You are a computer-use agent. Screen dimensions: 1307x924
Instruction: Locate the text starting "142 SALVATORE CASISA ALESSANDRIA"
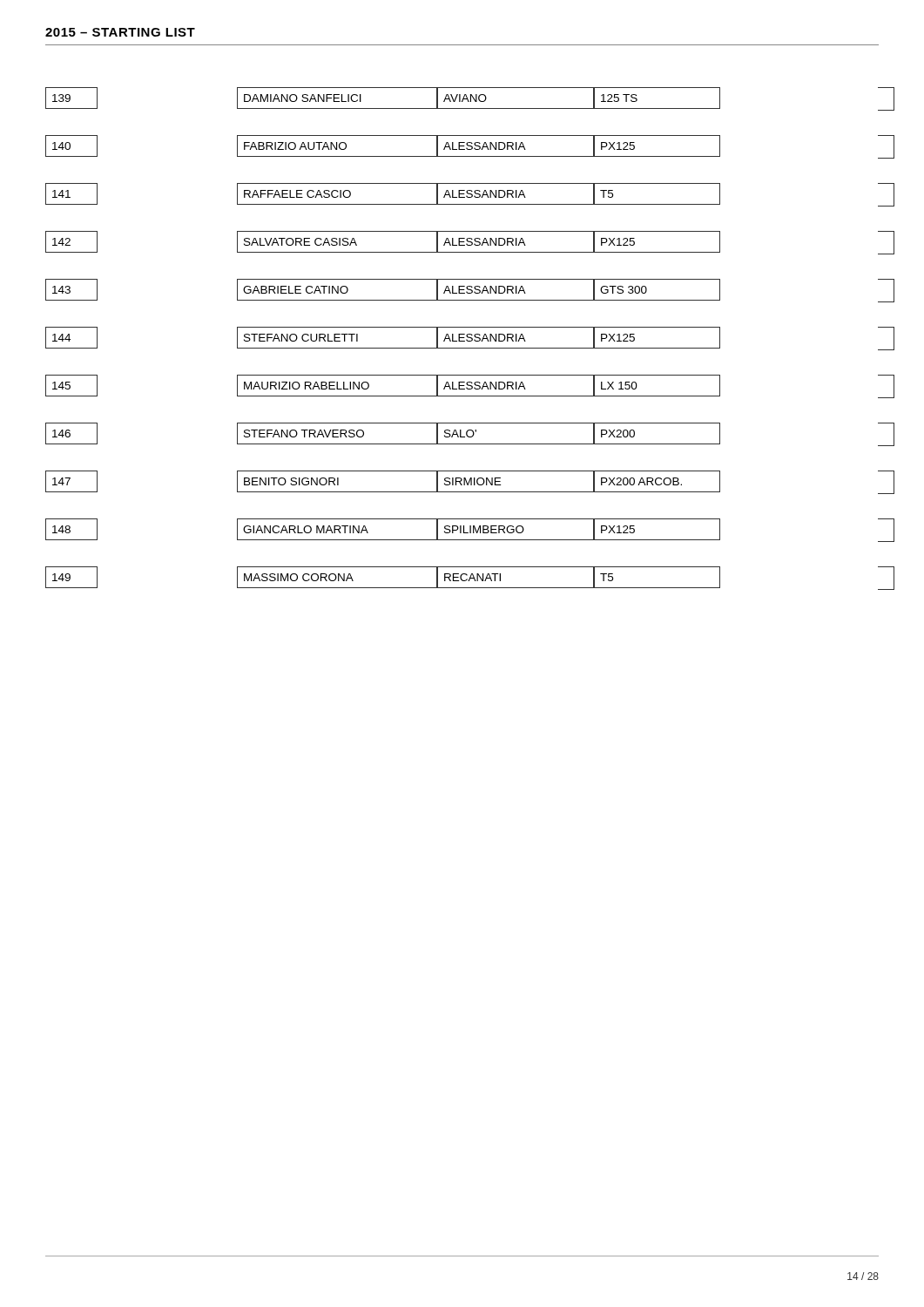[462, 242]
